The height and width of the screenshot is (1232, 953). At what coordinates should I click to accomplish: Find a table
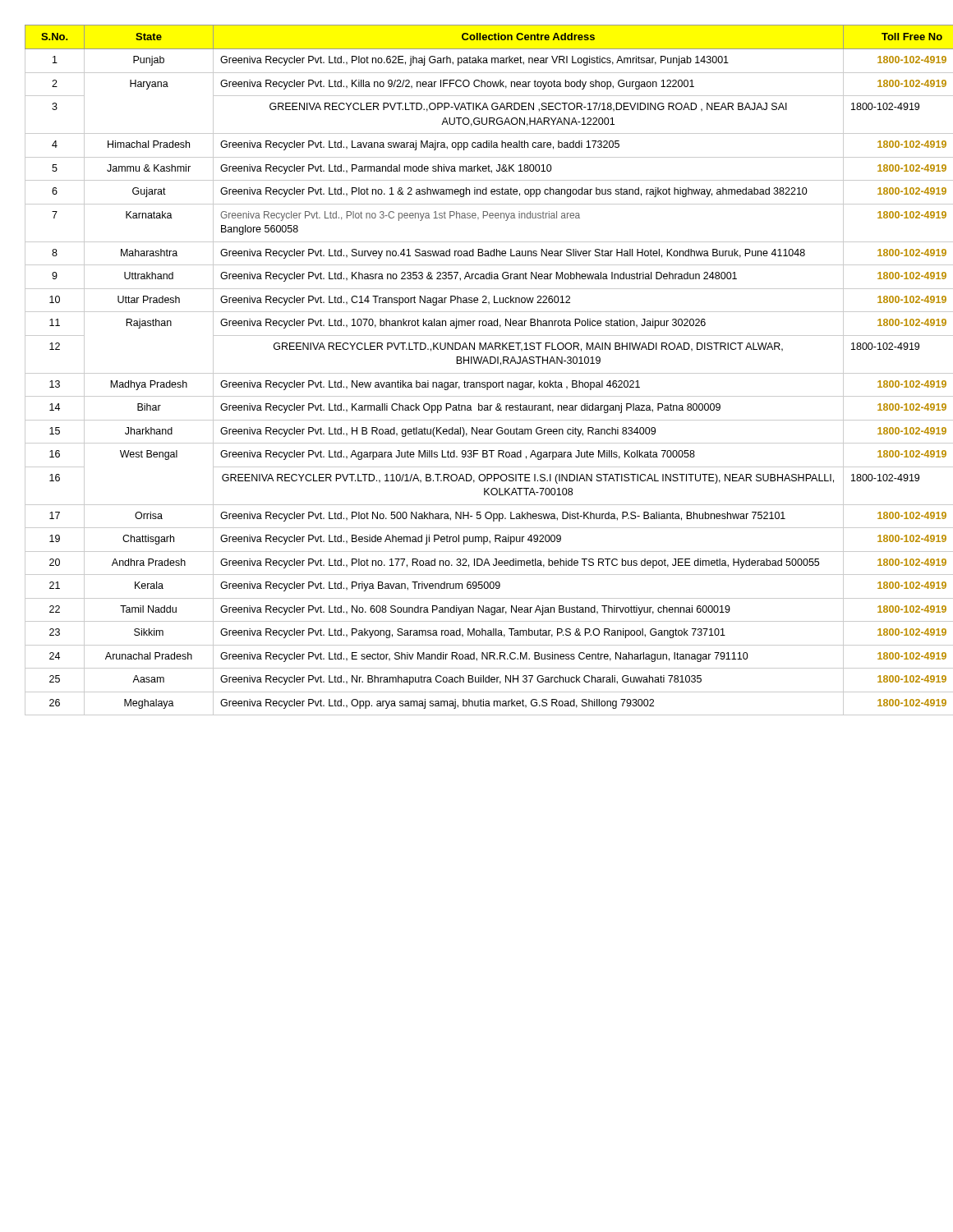476,370
